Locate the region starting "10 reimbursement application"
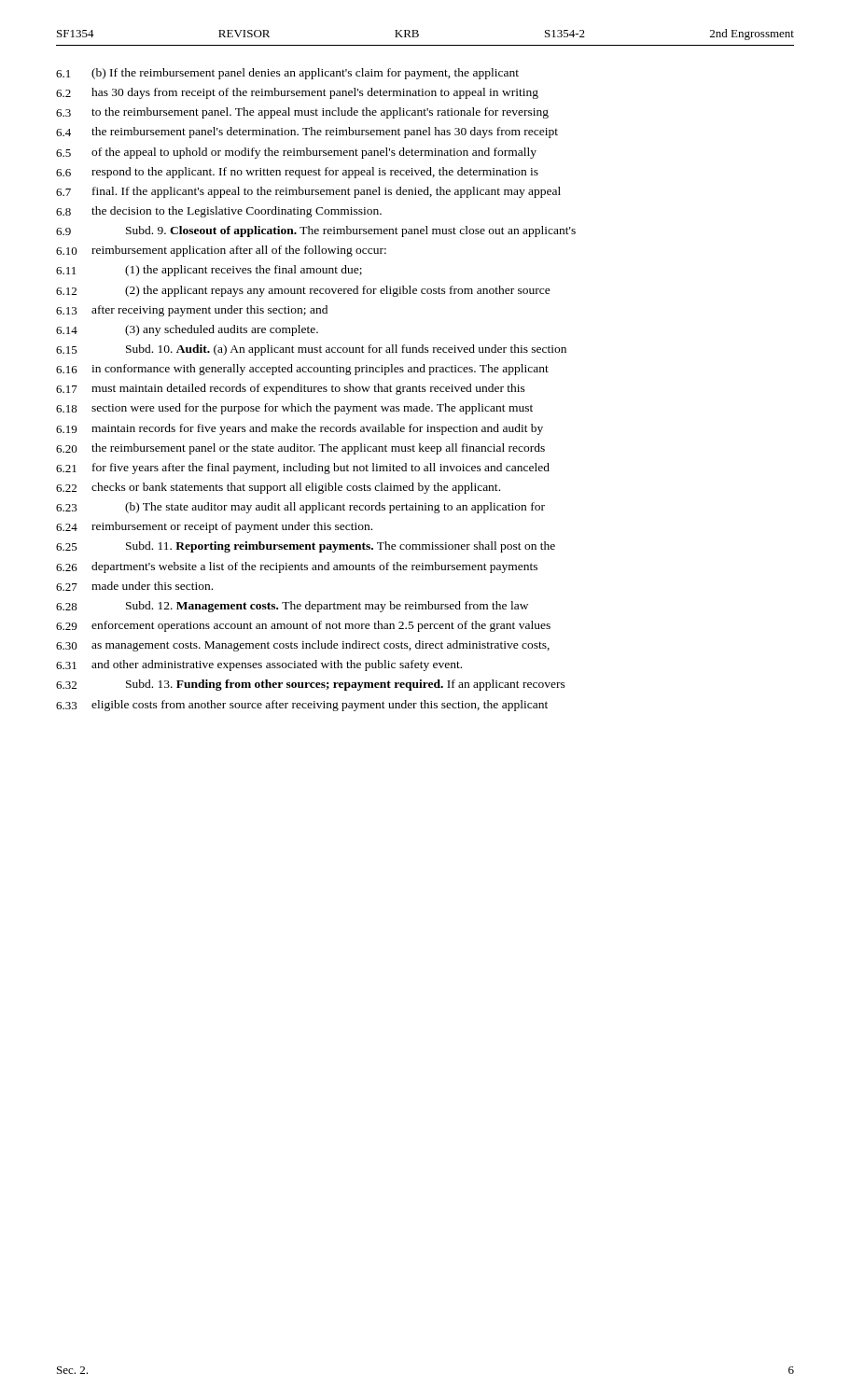Viewport: 850px width, 1400px height. (221, 251)
